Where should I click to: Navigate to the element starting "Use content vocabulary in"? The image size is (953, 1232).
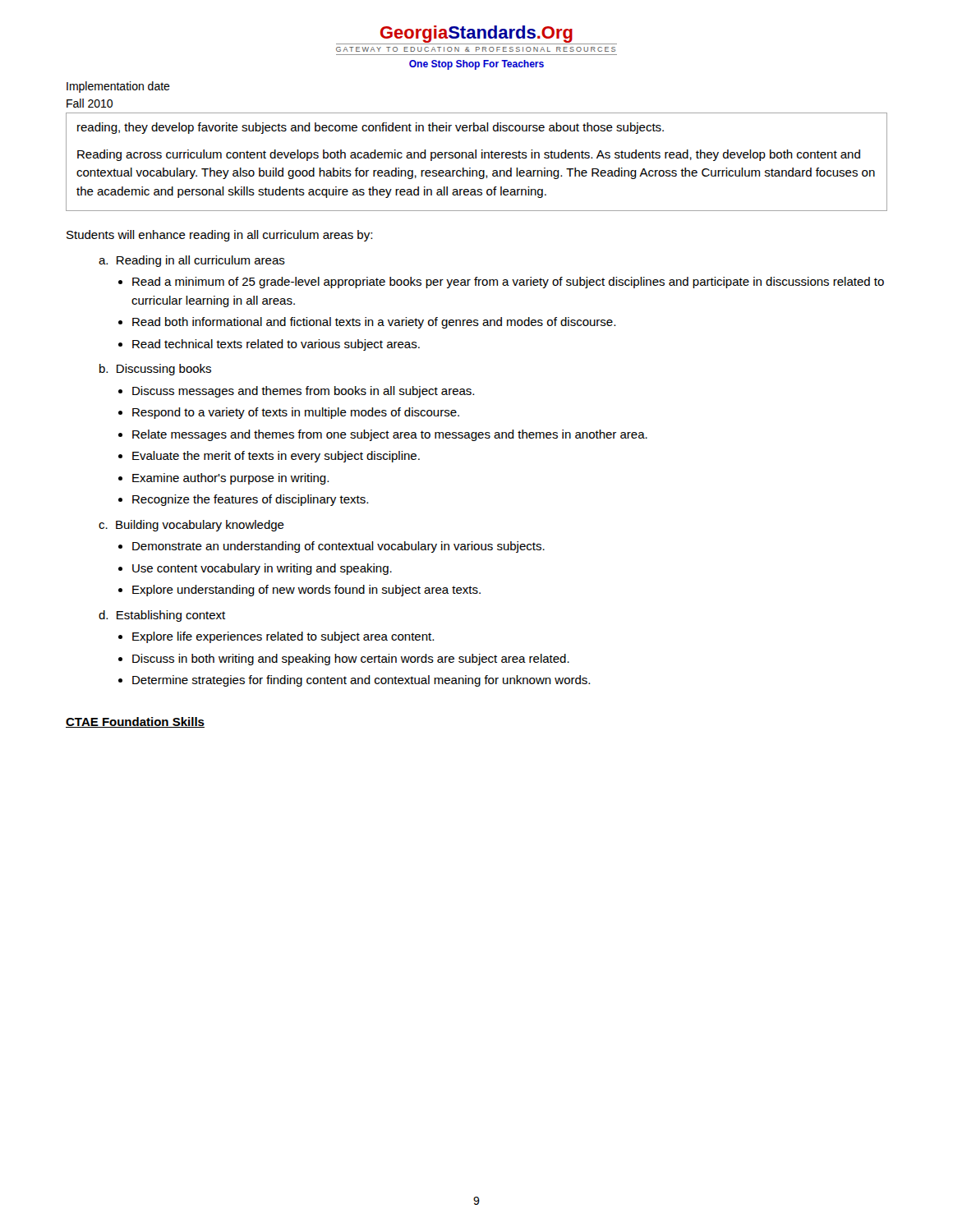[x=262, y=568]
